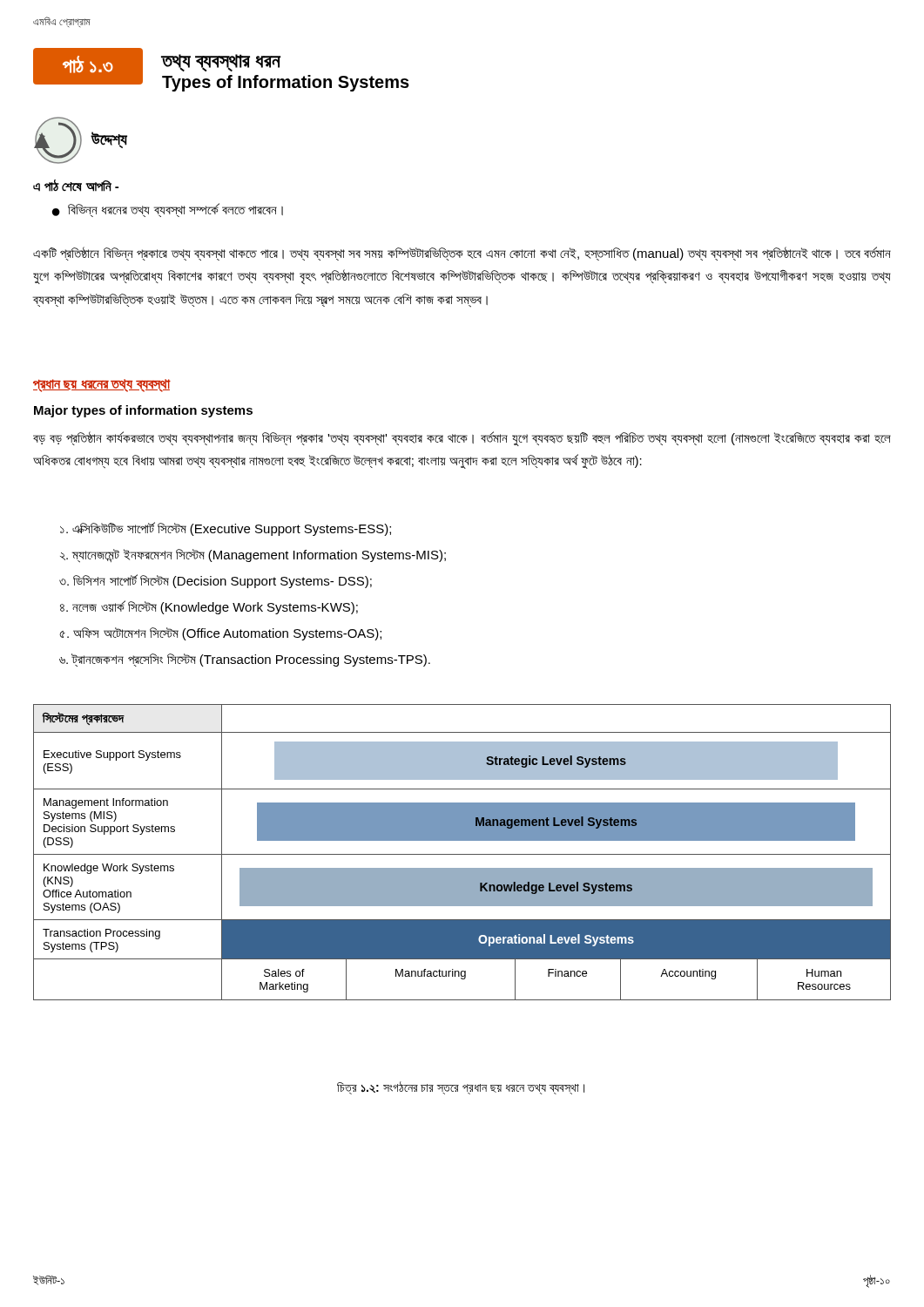
Task: Point to the region starting "১. এক্সিকিউটিভ সাপোর্ট সিস্টেম (Executive Support"
Action: (x=226, y=528)
